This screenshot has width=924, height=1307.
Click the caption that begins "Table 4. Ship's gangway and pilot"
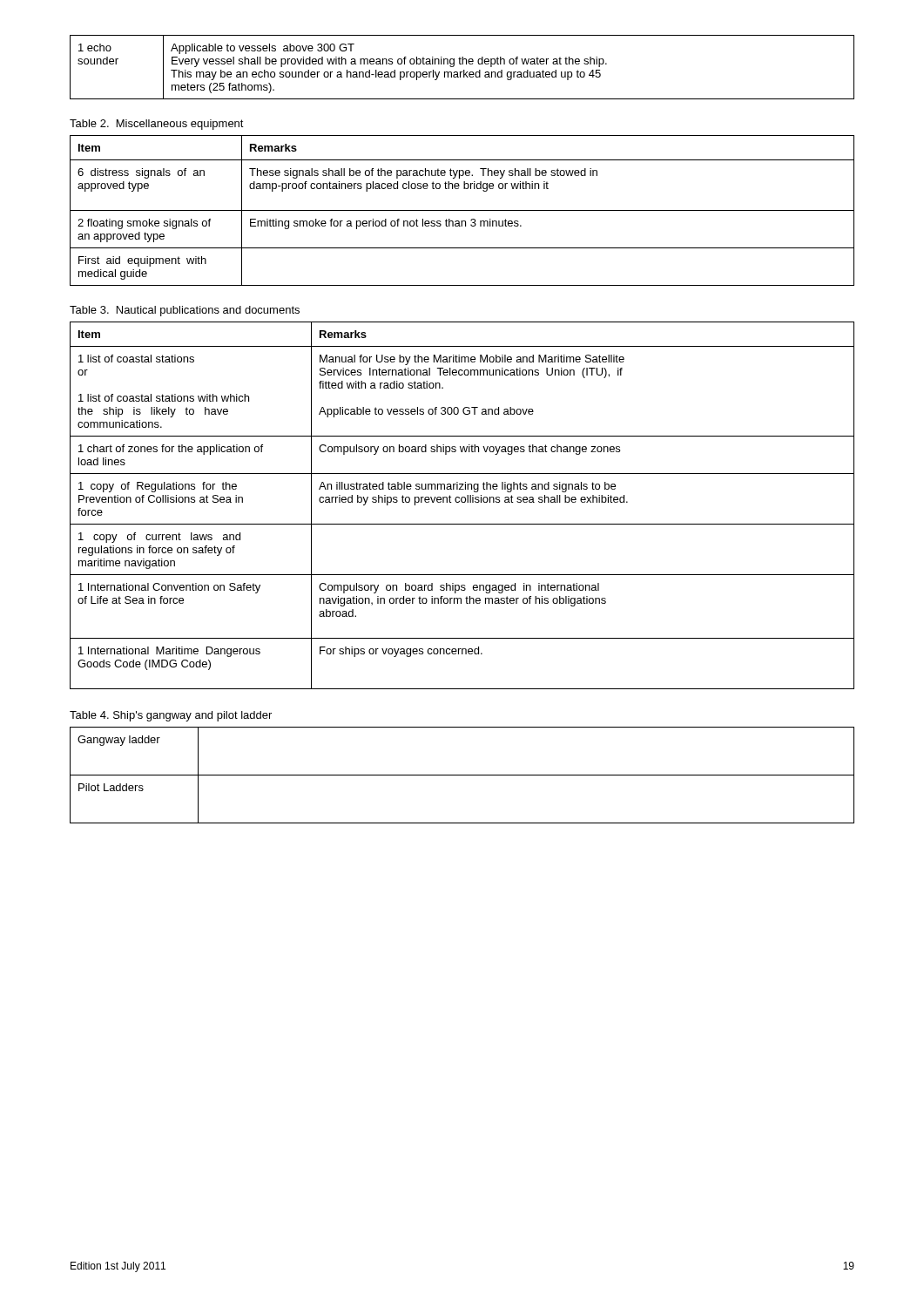171,715
